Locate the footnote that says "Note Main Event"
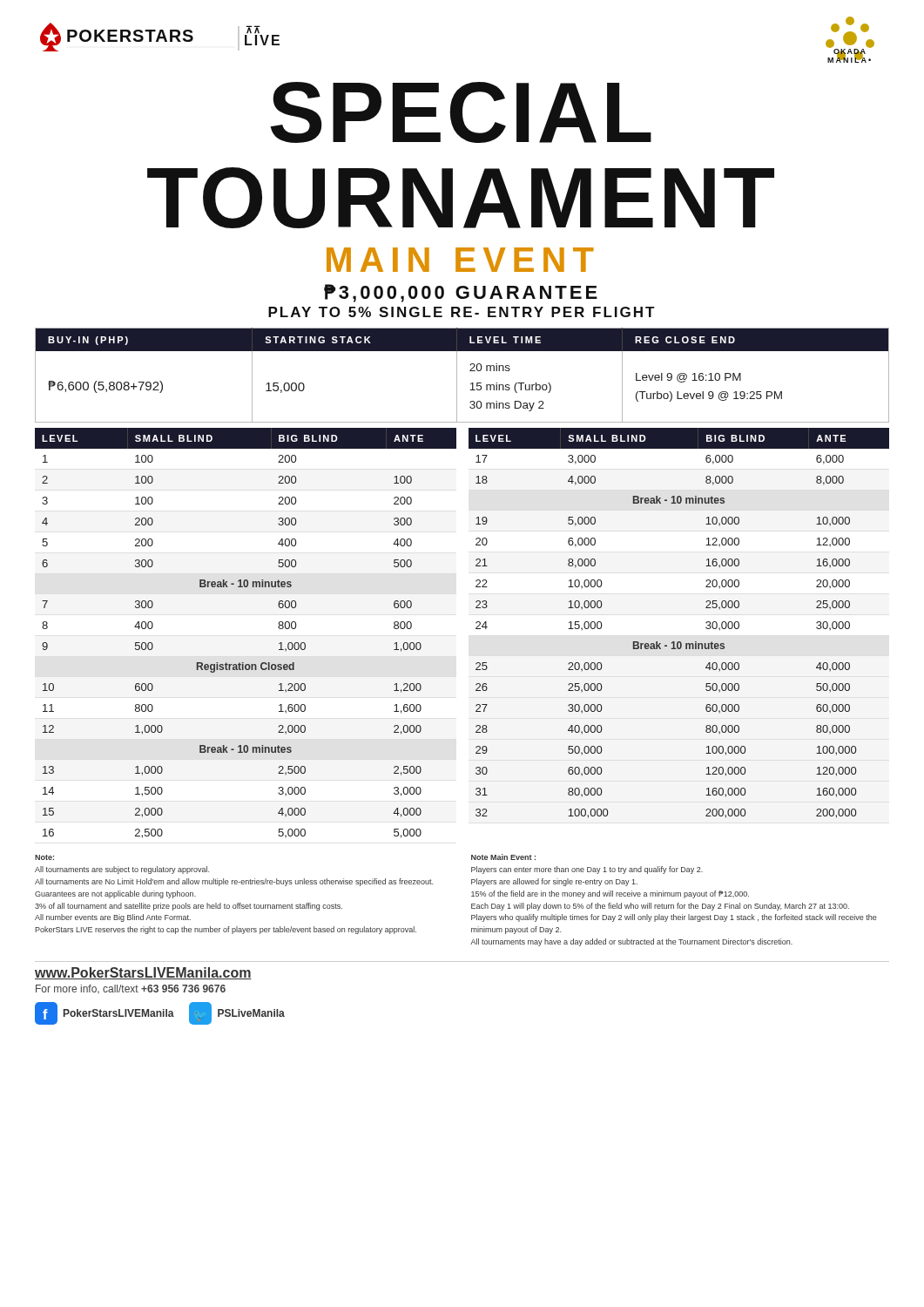Image resolution: width=924 pixels, height=1307 pixels. [x=674, y=900]
